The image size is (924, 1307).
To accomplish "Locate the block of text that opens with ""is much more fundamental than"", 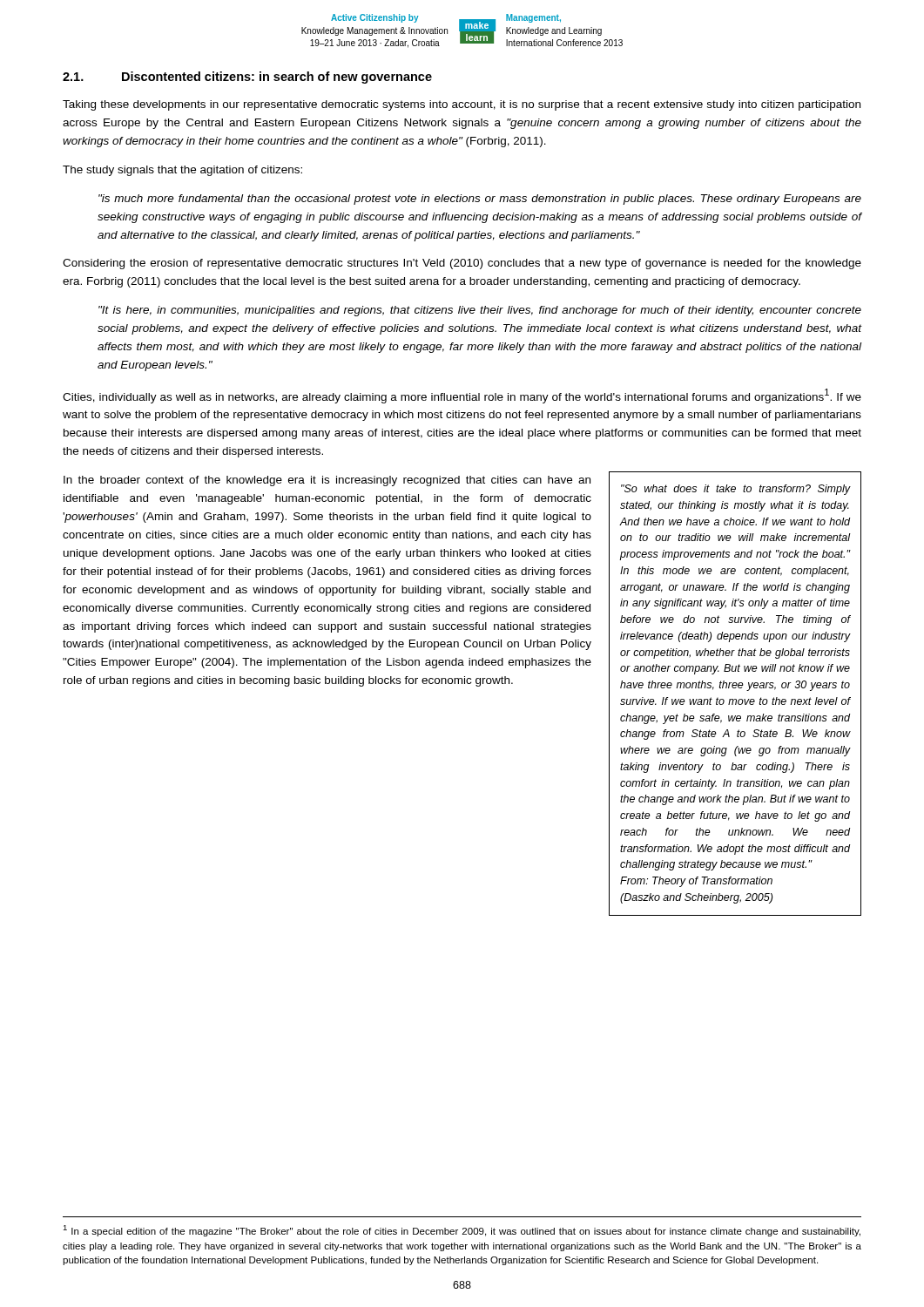I will [x=479, y=217].
